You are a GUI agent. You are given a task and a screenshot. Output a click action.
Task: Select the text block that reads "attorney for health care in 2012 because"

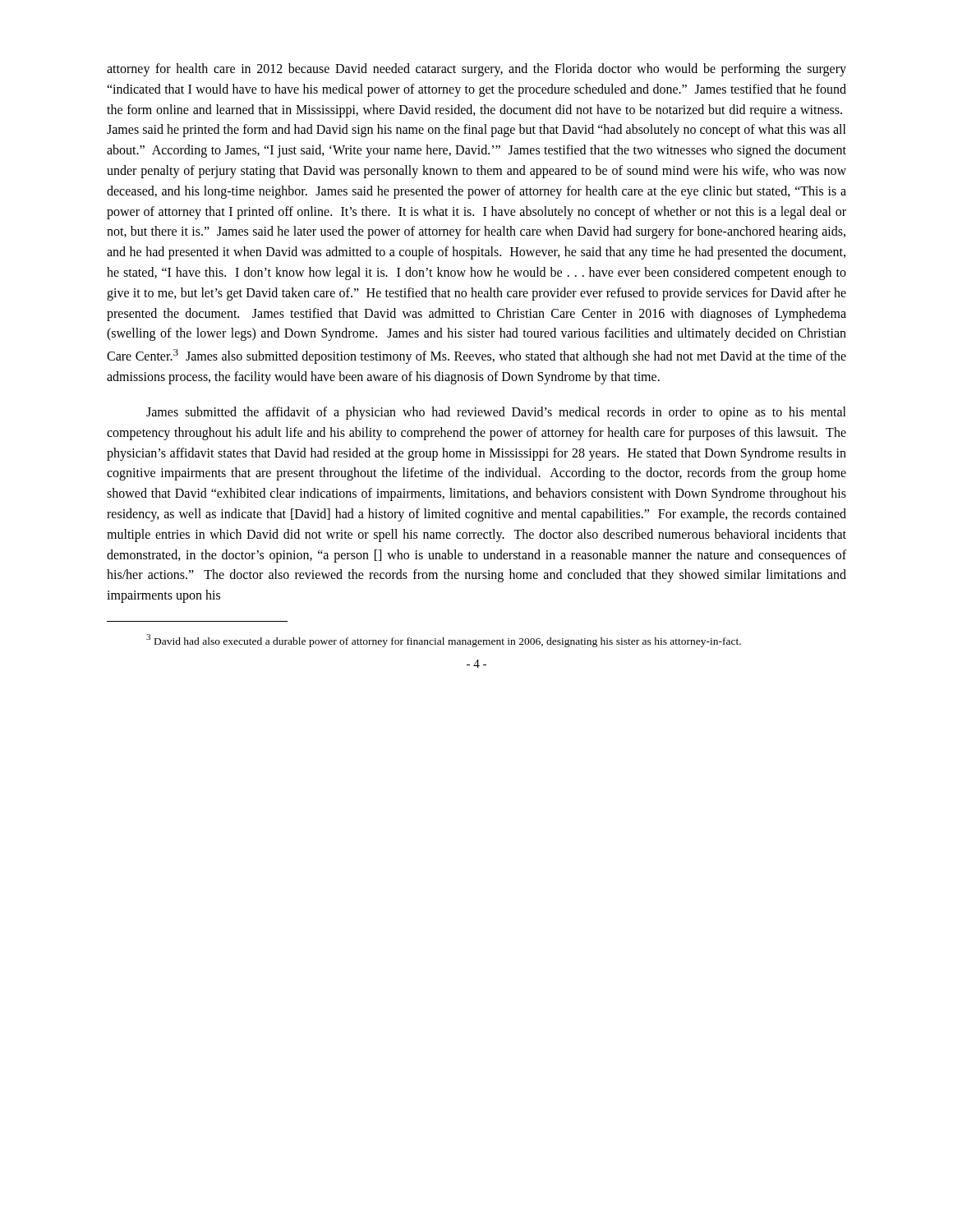tap(476, 333)
